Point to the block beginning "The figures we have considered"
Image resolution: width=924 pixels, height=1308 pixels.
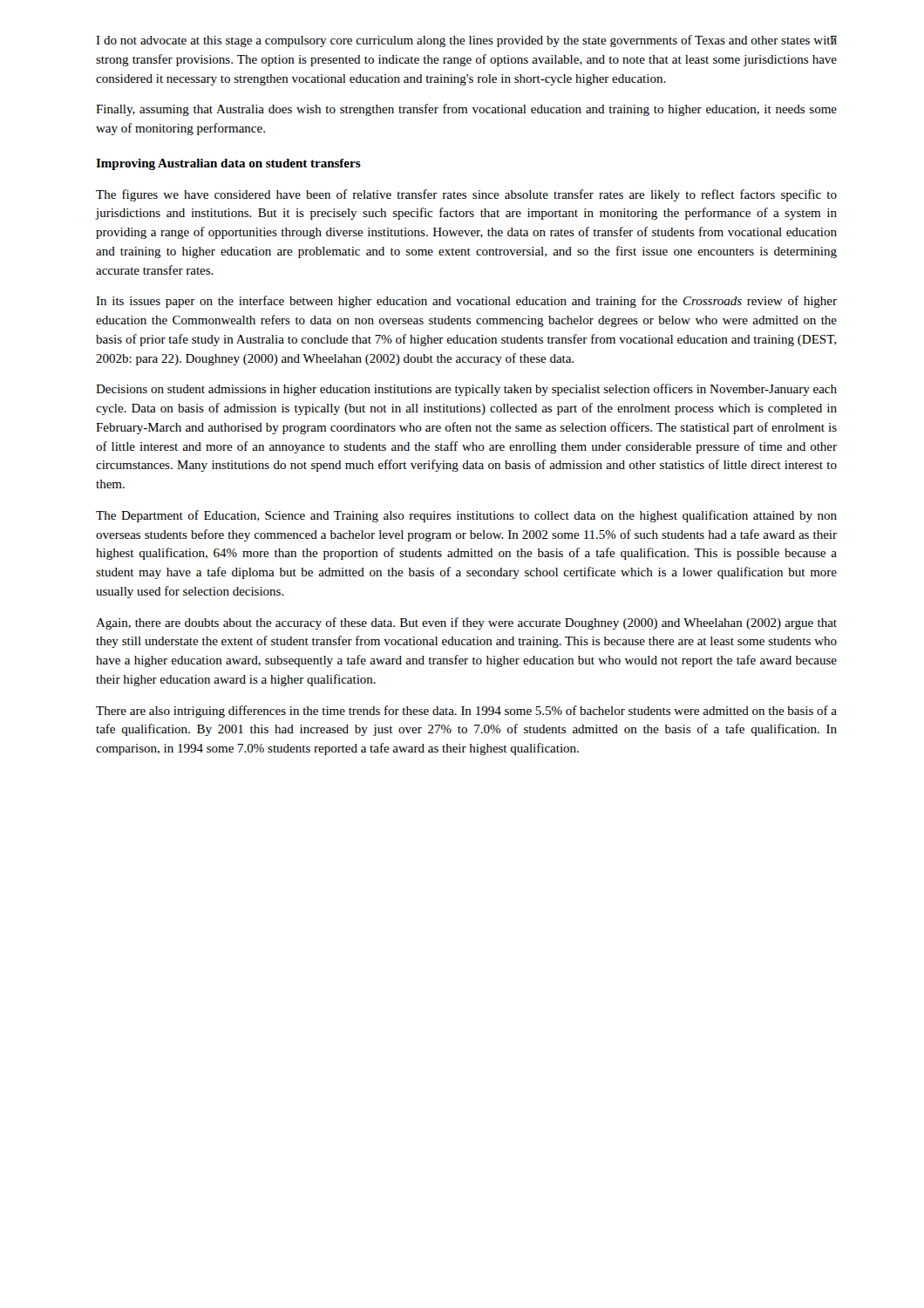(466, 232)
